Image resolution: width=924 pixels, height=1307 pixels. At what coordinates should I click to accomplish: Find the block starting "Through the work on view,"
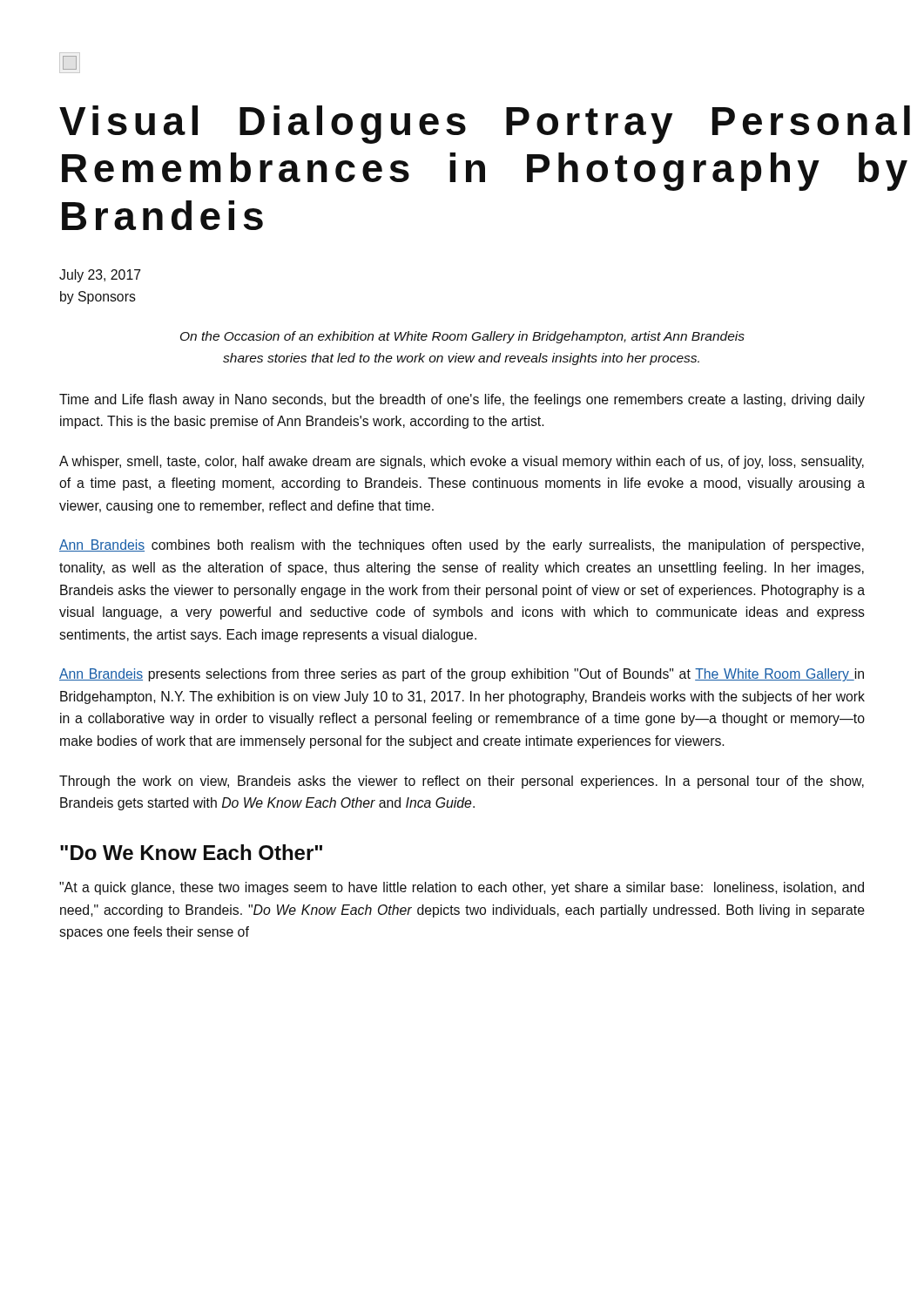[462, 792]
